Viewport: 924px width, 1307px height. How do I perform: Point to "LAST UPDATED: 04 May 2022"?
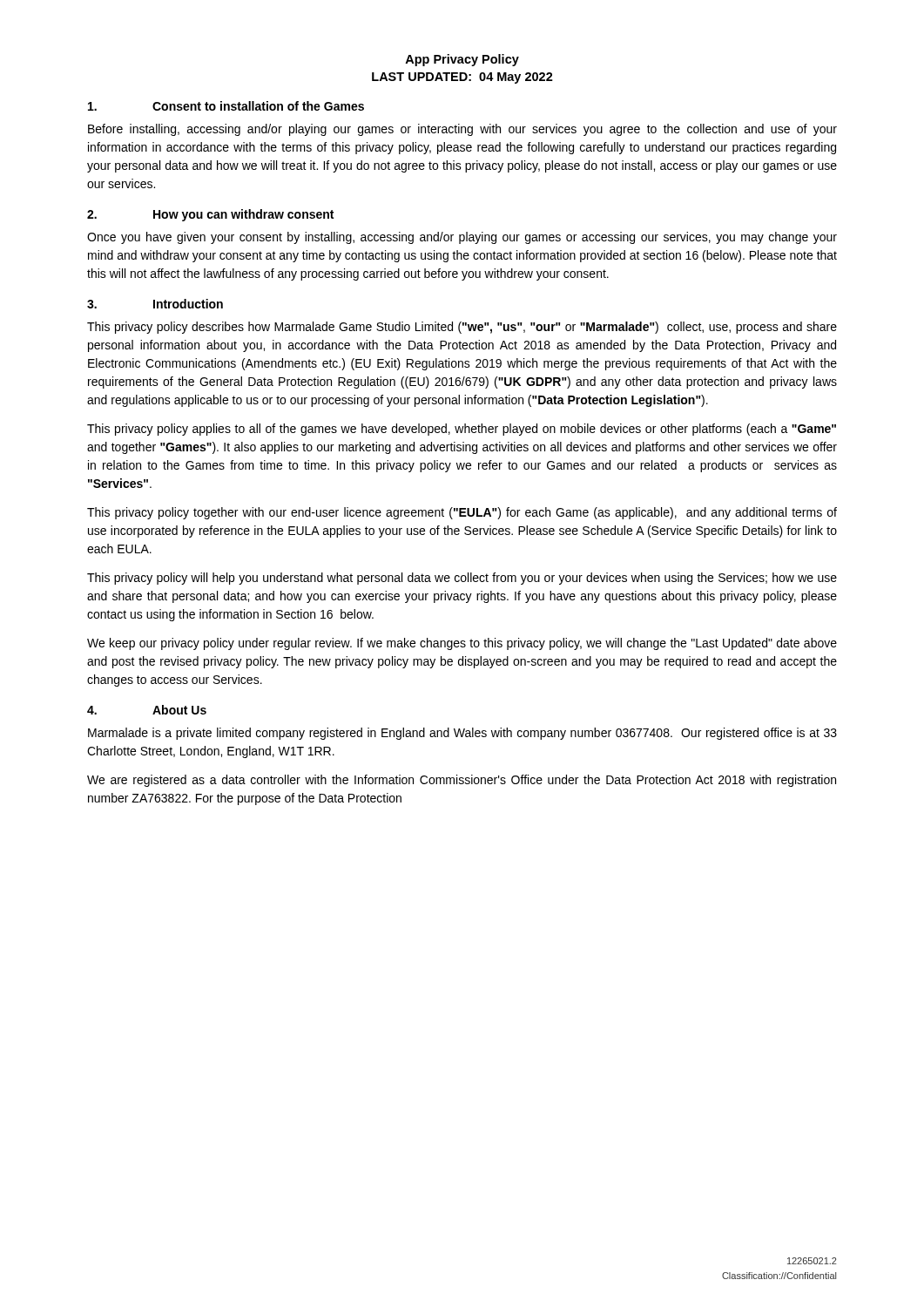(462, 77)
